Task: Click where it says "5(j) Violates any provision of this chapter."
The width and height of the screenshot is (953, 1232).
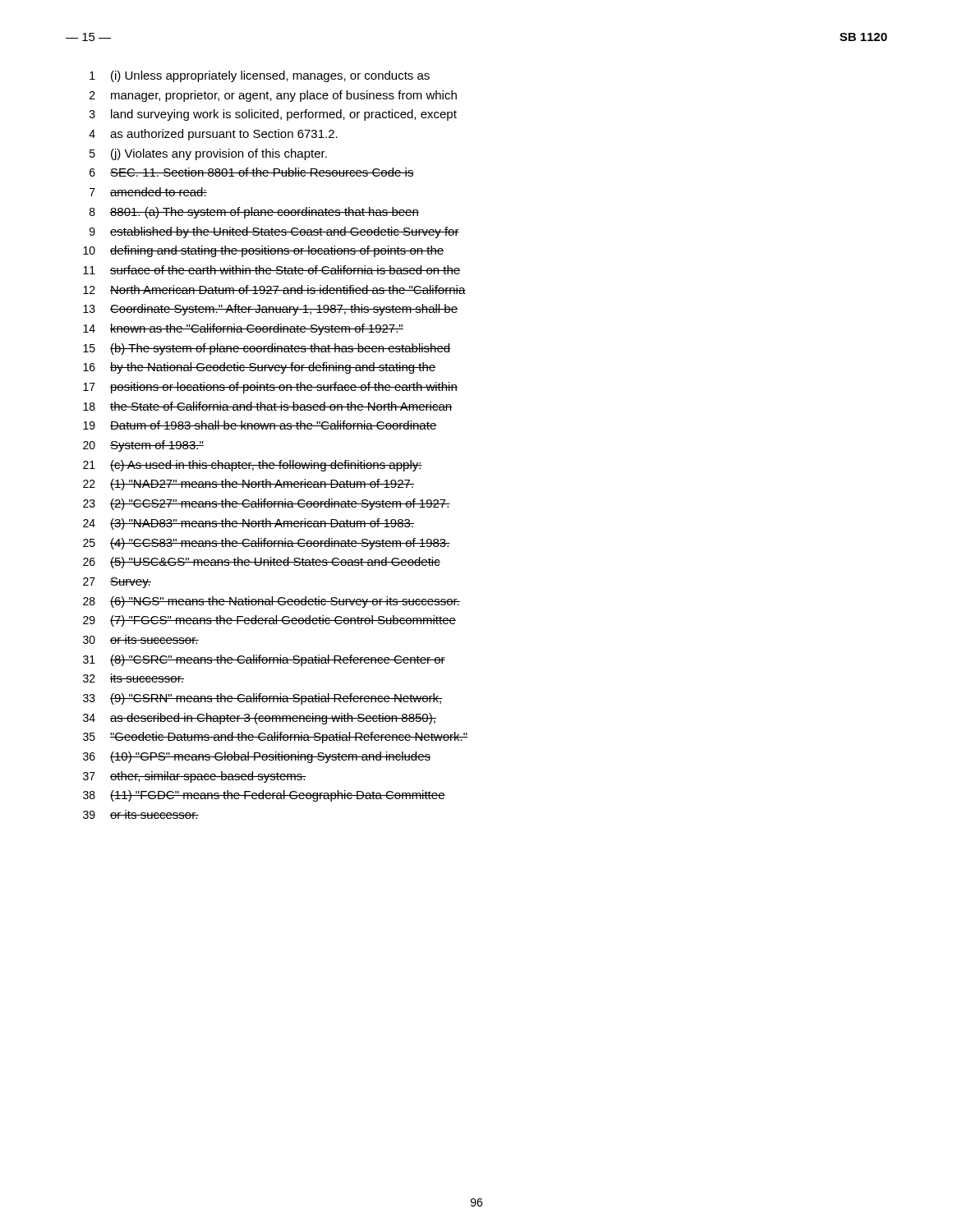Action: (x=208, y=154)
